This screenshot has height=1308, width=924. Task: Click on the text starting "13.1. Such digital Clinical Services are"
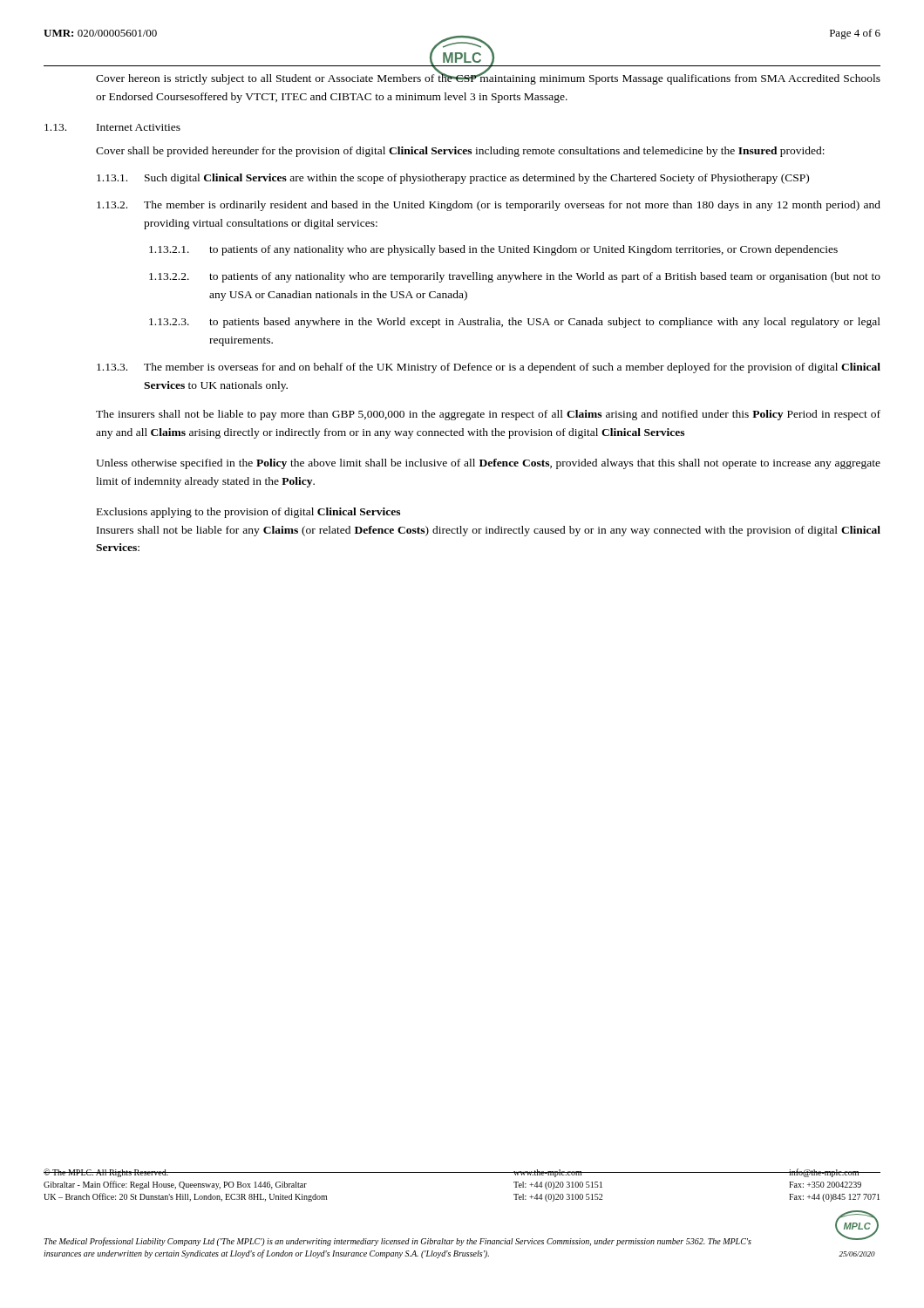click(488, 178)
